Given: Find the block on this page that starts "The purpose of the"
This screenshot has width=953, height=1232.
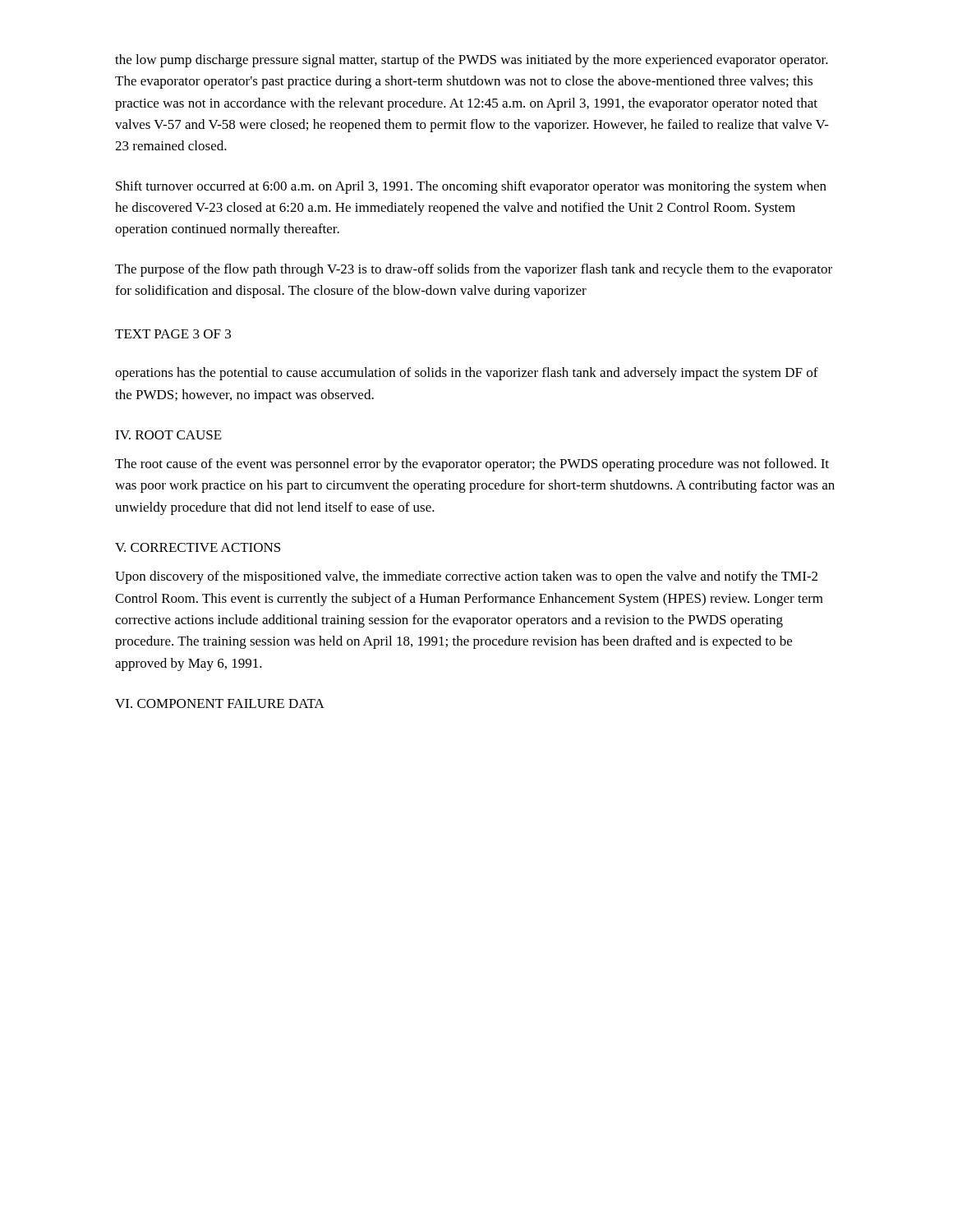Looking at the screenshot, I should (x=474, y=280).
